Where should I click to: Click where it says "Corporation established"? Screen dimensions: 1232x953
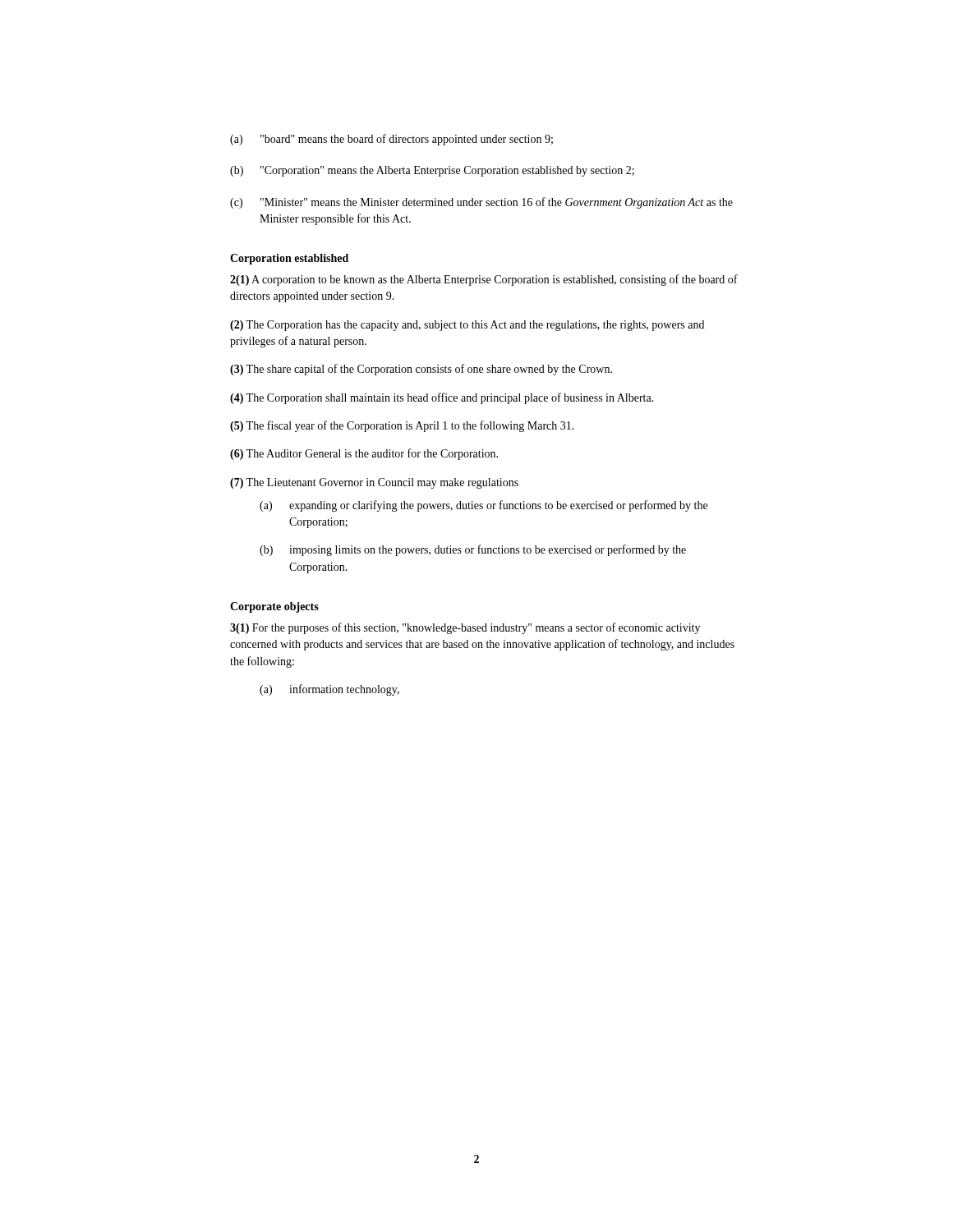(289, 258)
